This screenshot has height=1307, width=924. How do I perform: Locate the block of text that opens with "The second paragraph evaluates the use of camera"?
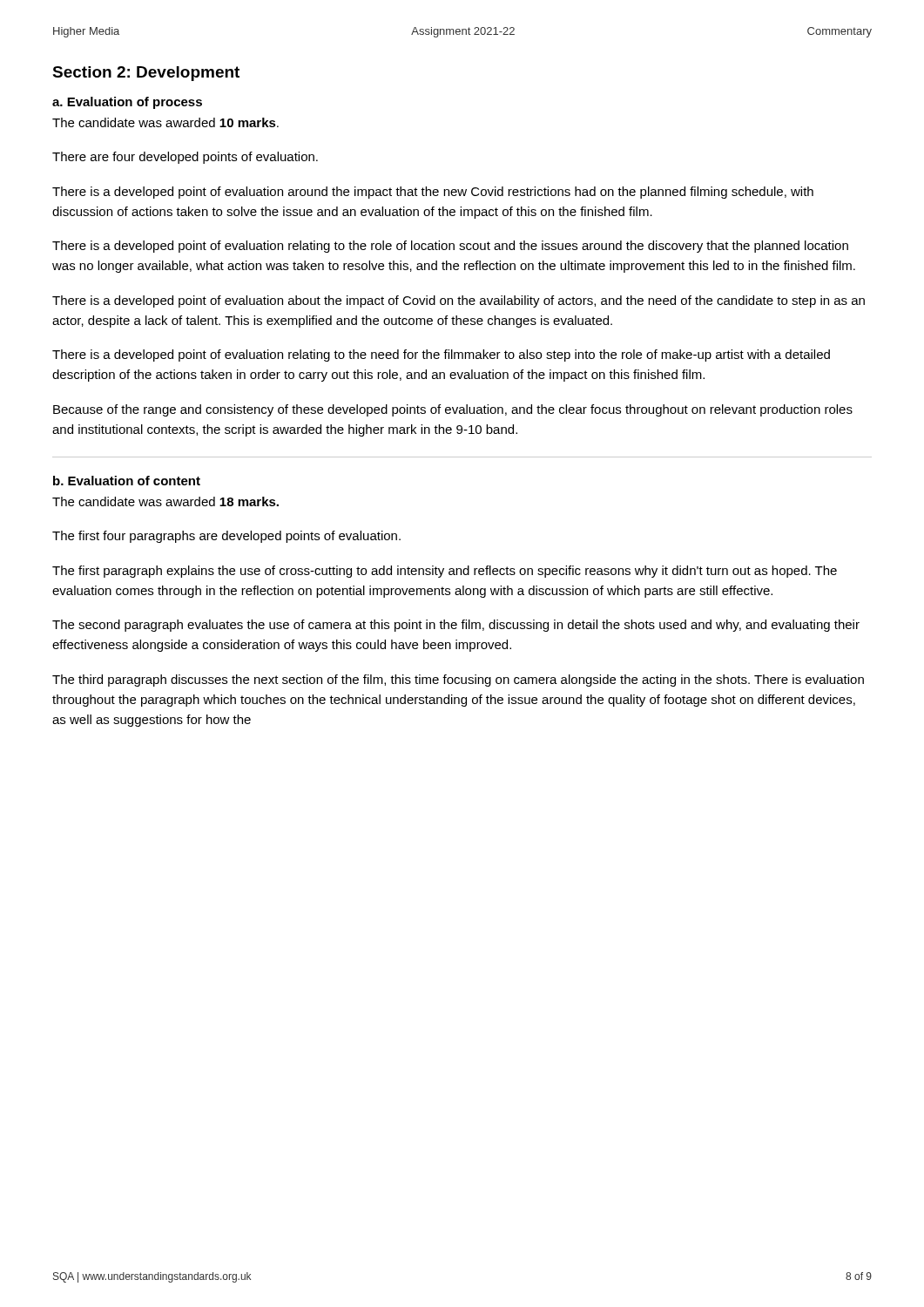pos(456,634)
